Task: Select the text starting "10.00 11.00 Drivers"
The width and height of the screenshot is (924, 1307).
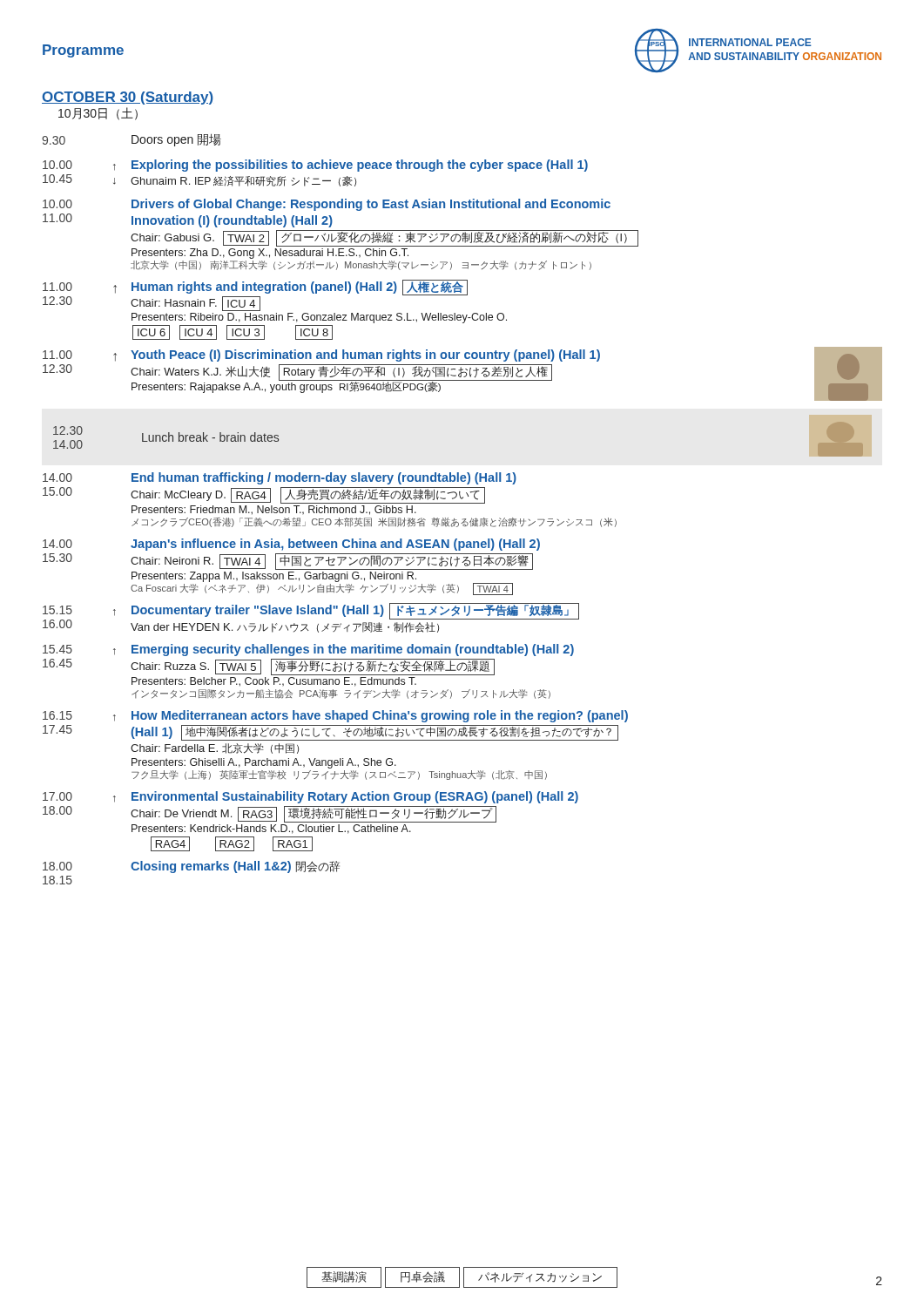Action: pyautogui.click(x=462, y=236)
